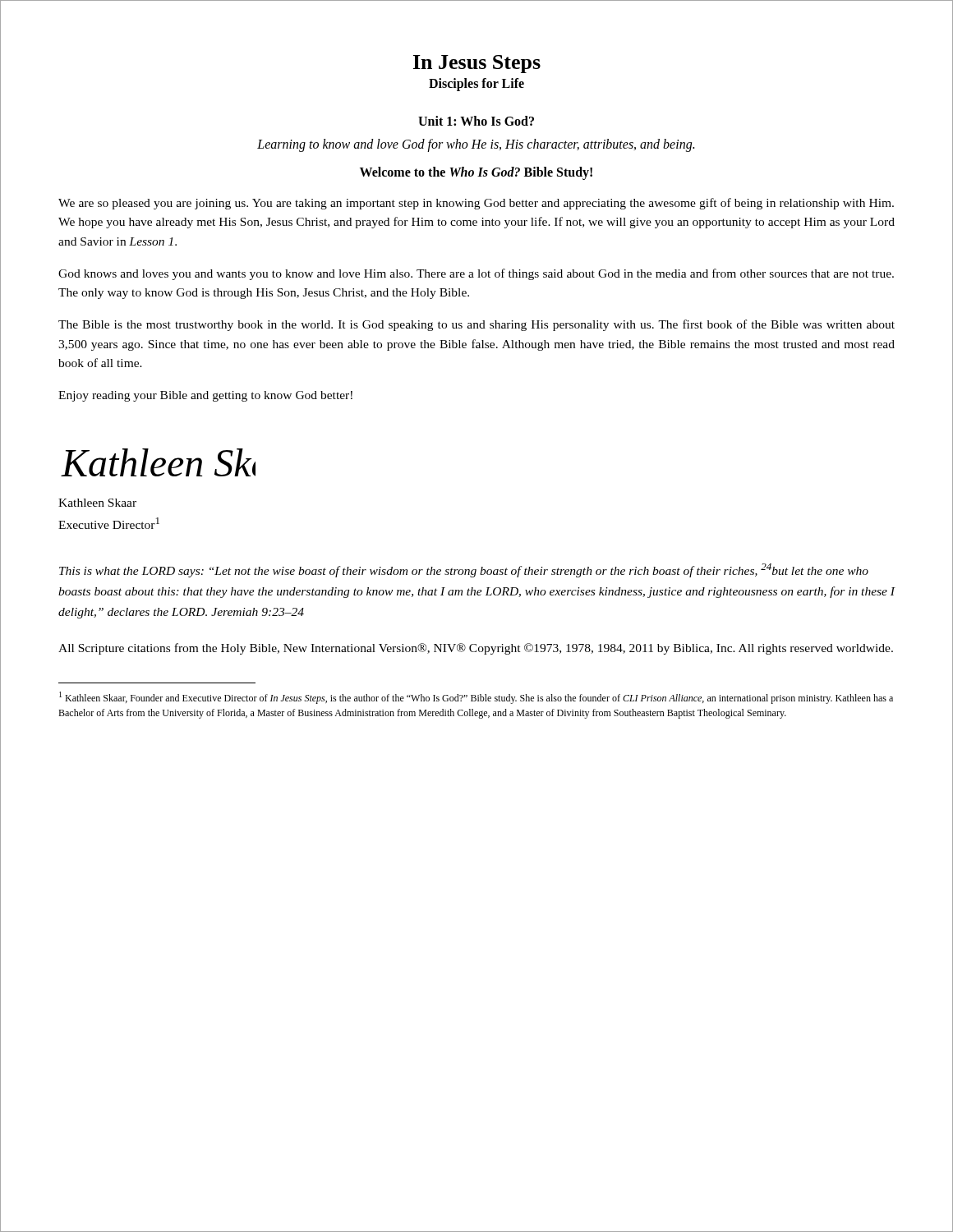The height and width of the screenshot is (1232, 953).
Task: Click on the text block that says "This is what"
Action: (x=476, y=589)
